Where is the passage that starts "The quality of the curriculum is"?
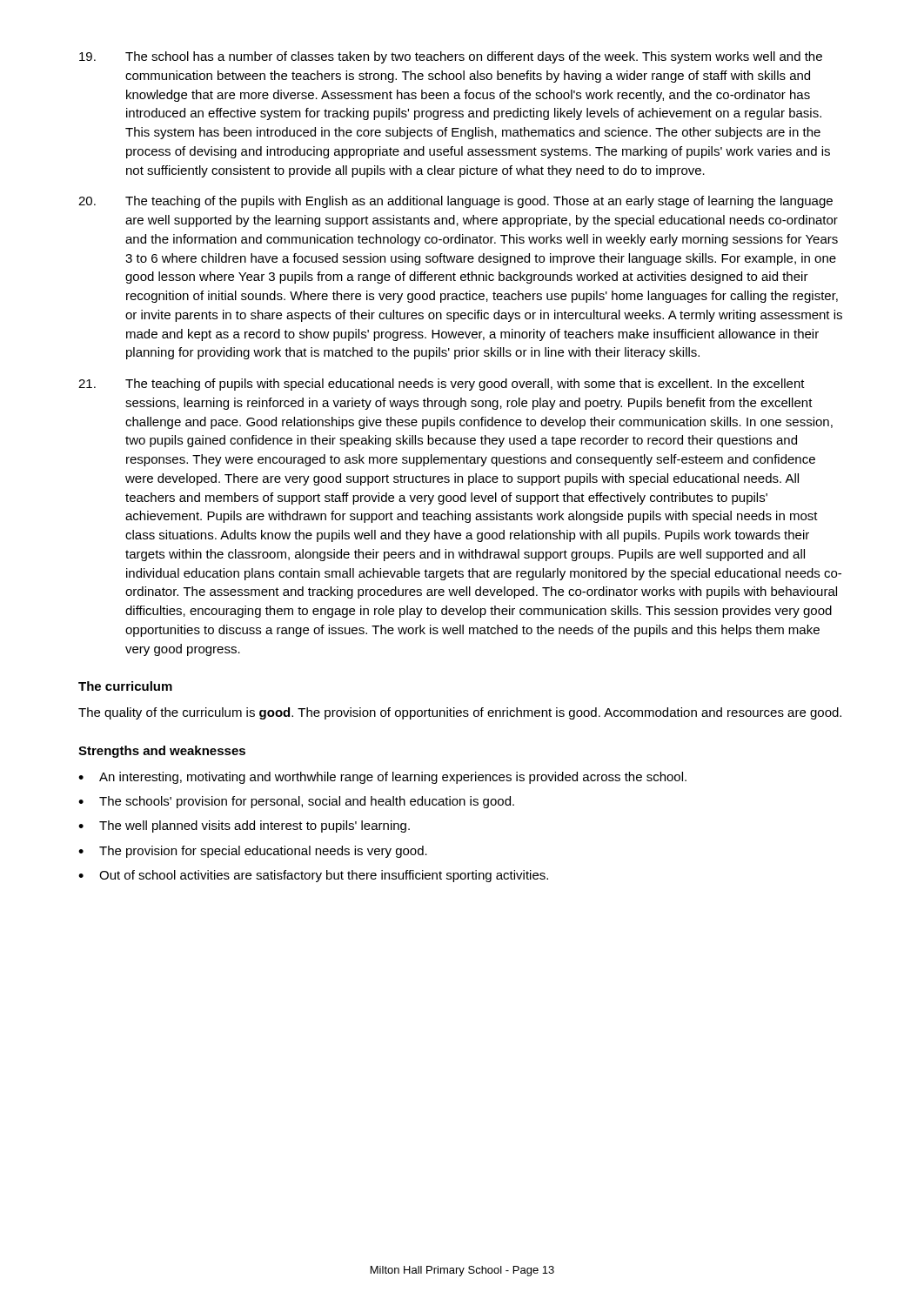Image resolution: width=924 pixels, height=1305 pixels. 460,712
